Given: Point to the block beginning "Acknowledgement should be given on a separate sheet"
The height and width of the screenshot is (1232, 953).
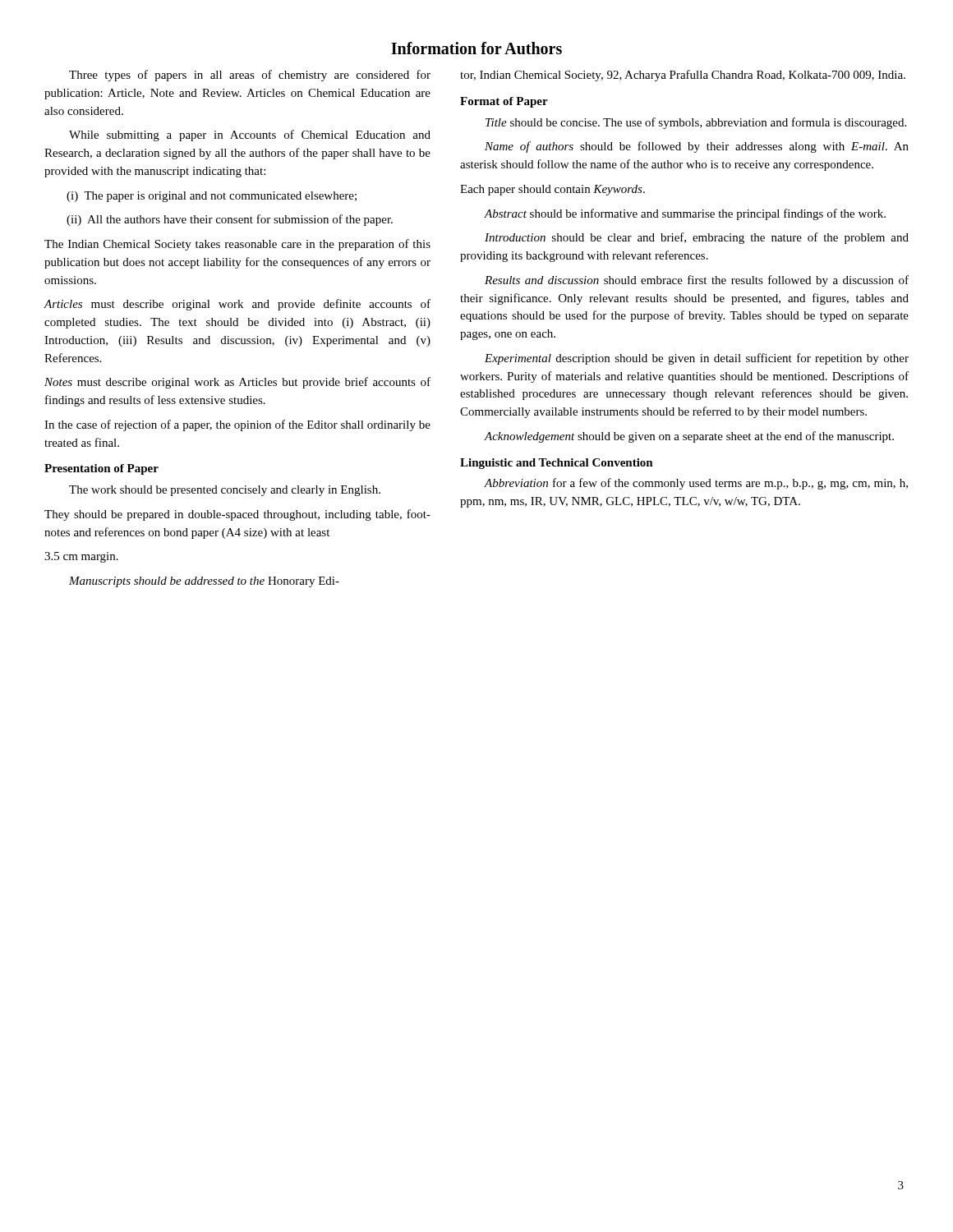Looking at the screenshot, I should (x=684, y=437).
